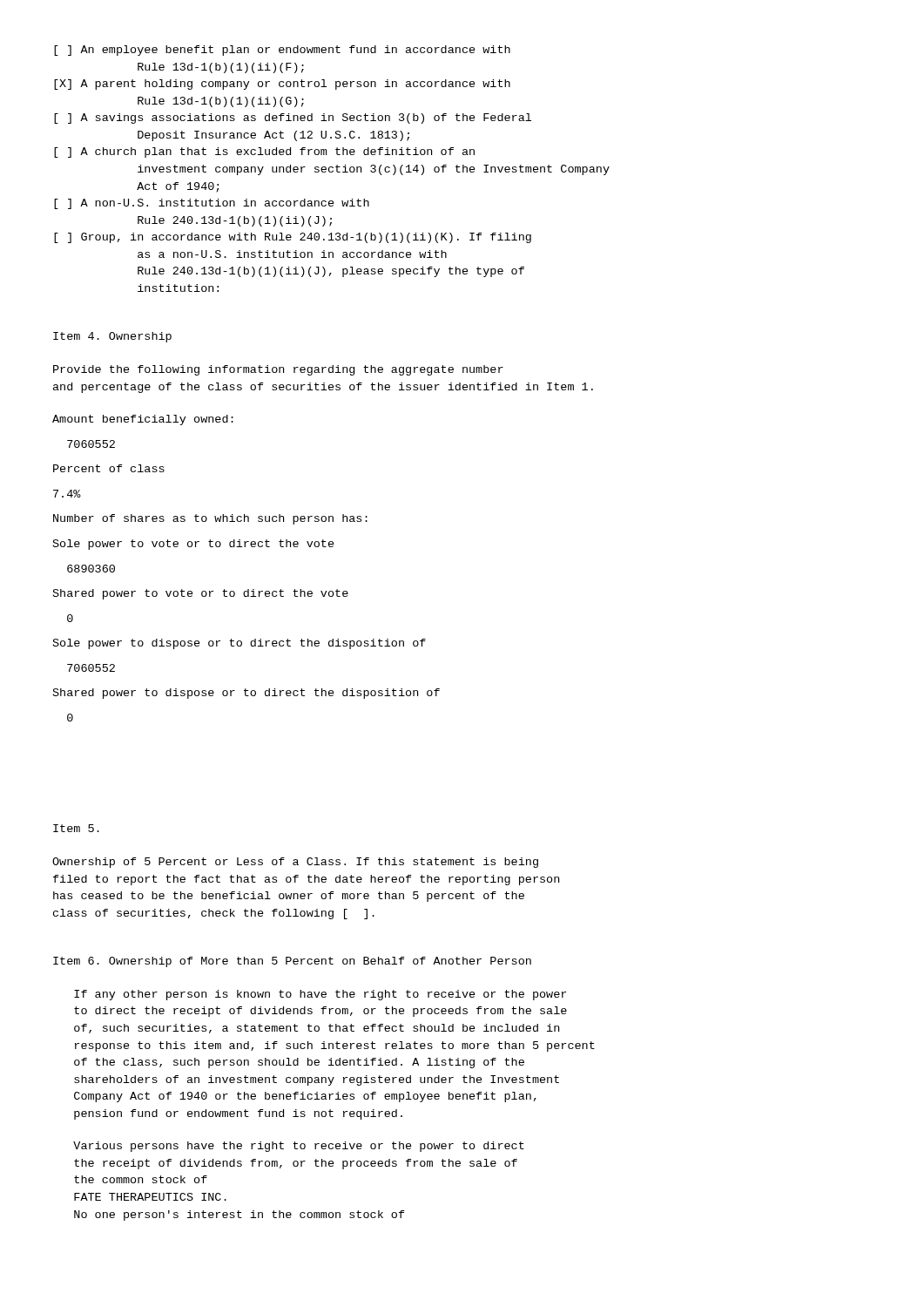Find the text block that says "Sole power to vote or to direct the"
The image size is (924, 1307).
click(193, 544)
